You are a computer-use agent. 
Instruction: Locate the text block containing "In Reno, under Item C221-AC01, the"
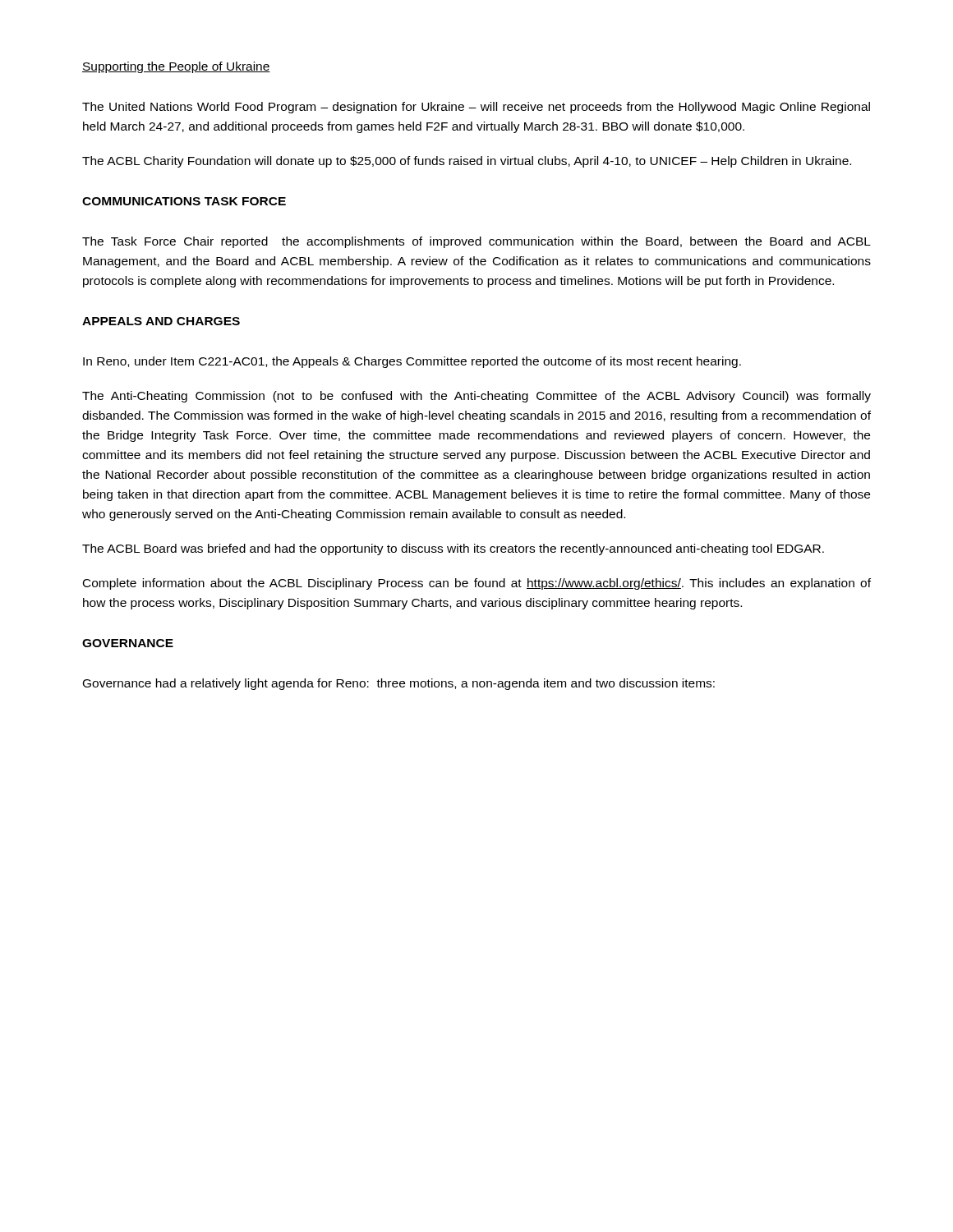[x=412, y=361]
